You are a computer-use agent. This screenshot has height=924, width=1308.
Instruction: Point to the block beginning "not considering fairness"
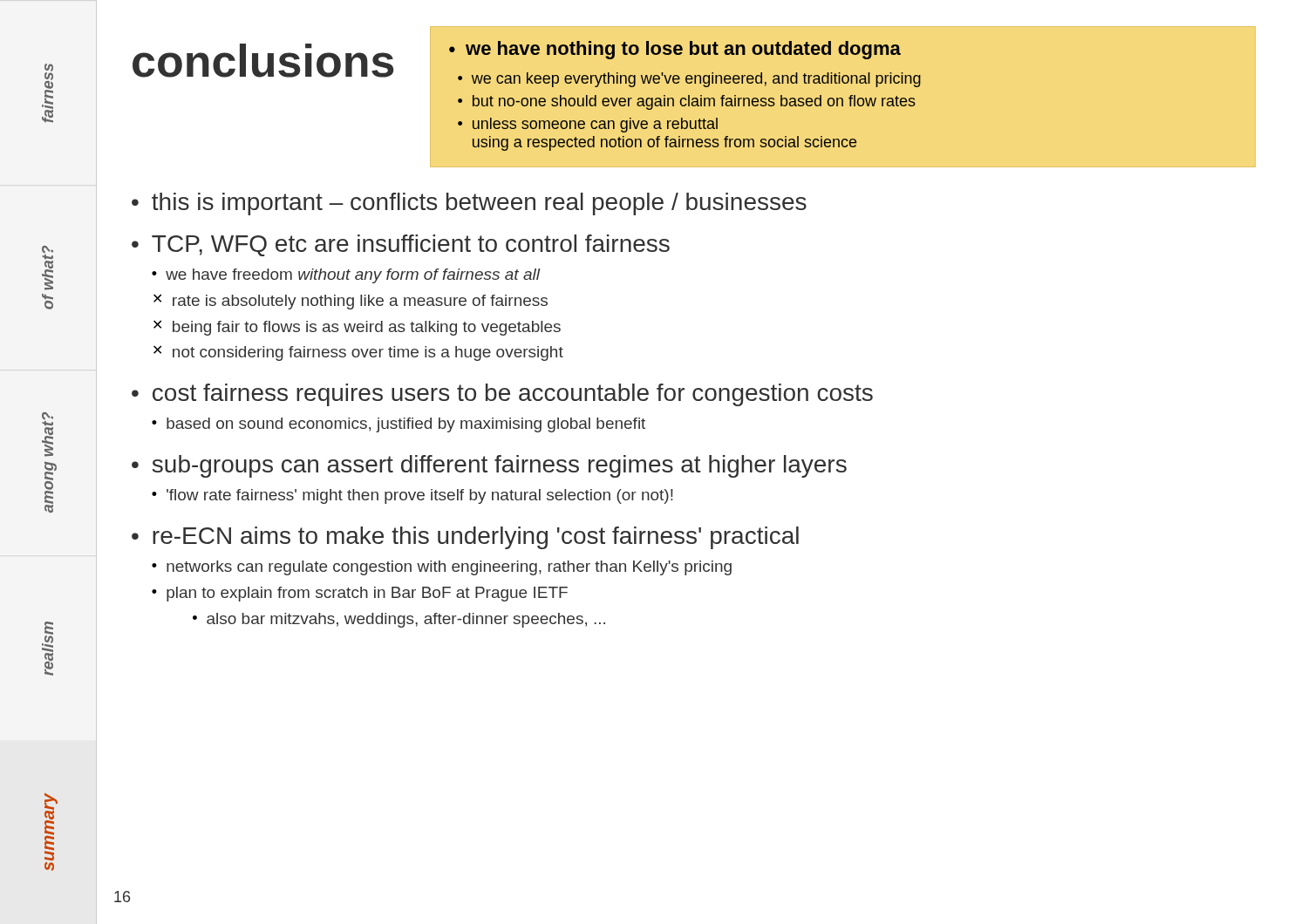(367, 352)
